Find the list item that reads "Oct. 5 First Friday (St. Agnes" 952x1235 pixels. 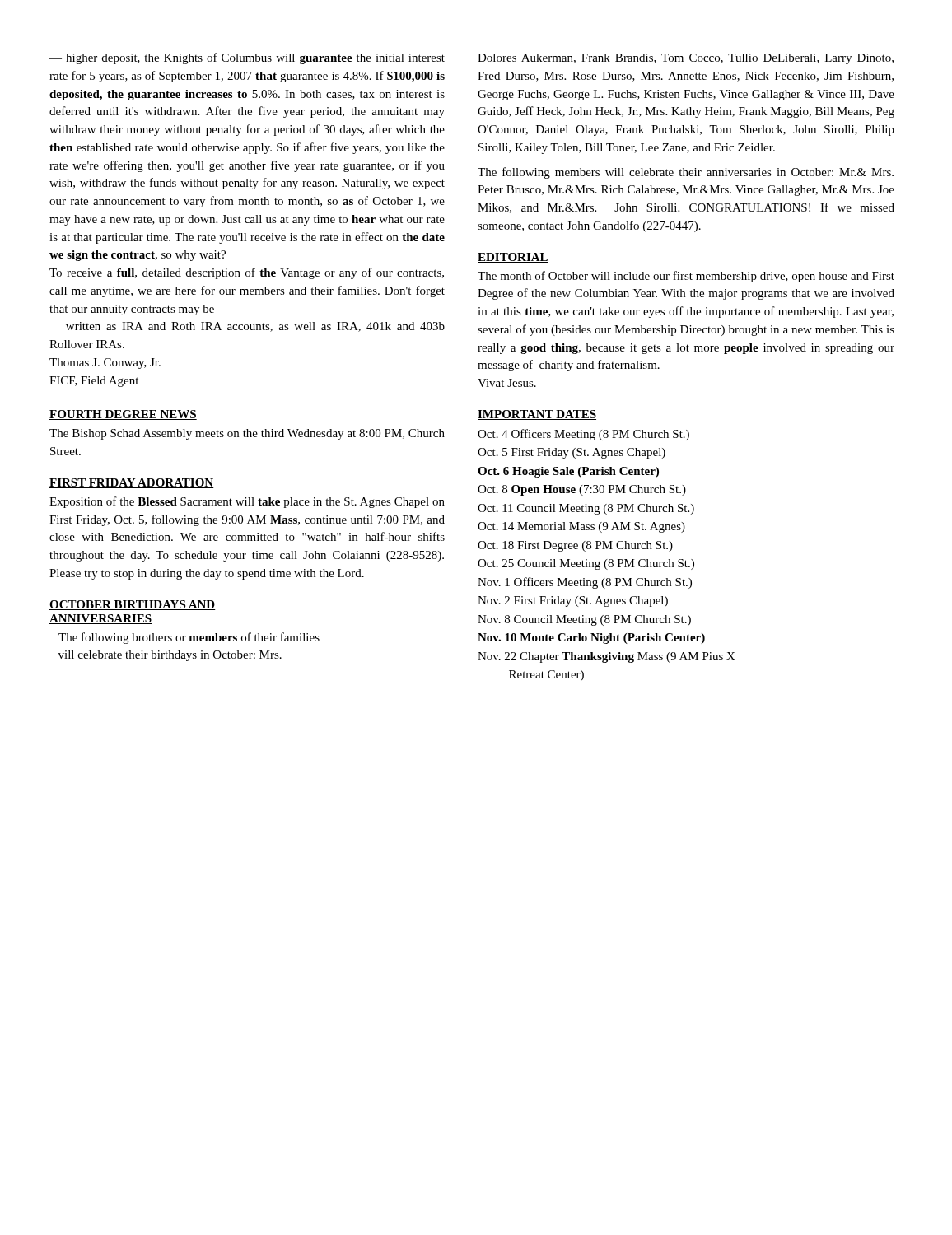[x=572, y=452]
